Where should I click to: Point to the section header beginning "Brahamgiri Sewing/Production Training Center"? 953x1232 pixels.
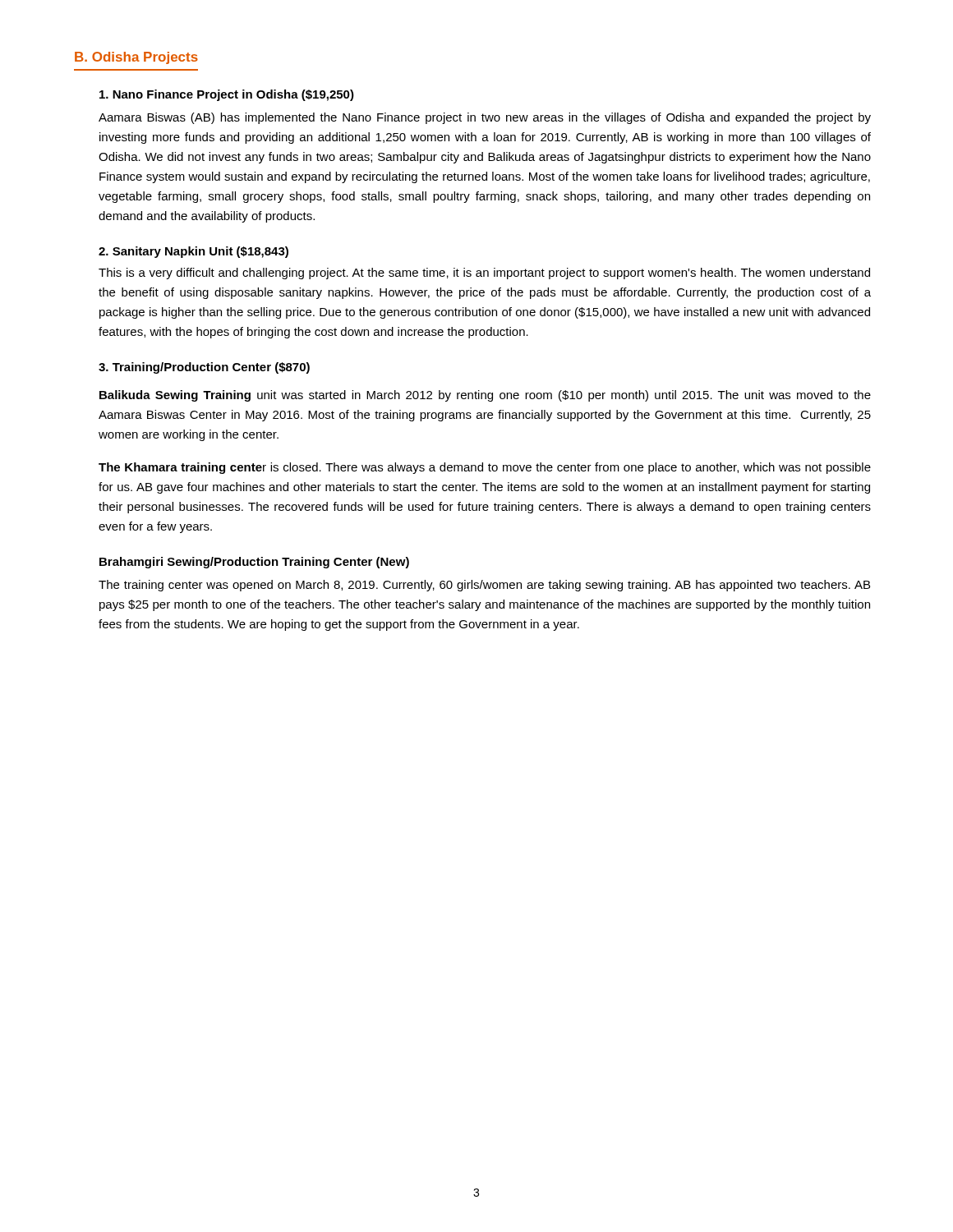coord(254,561)
